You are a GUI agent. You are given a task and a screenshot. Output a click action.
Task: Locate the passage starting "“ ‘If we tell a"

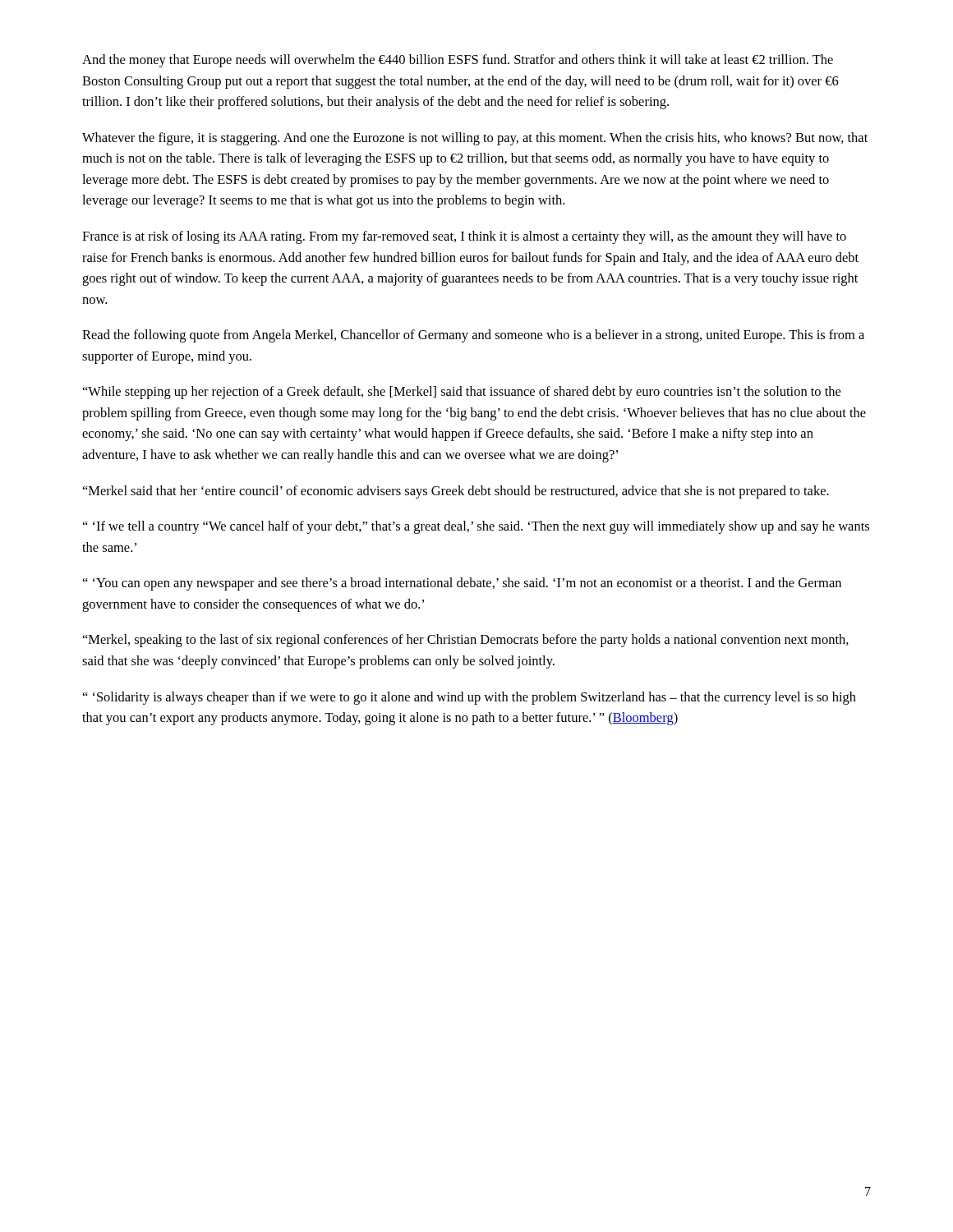476,537
